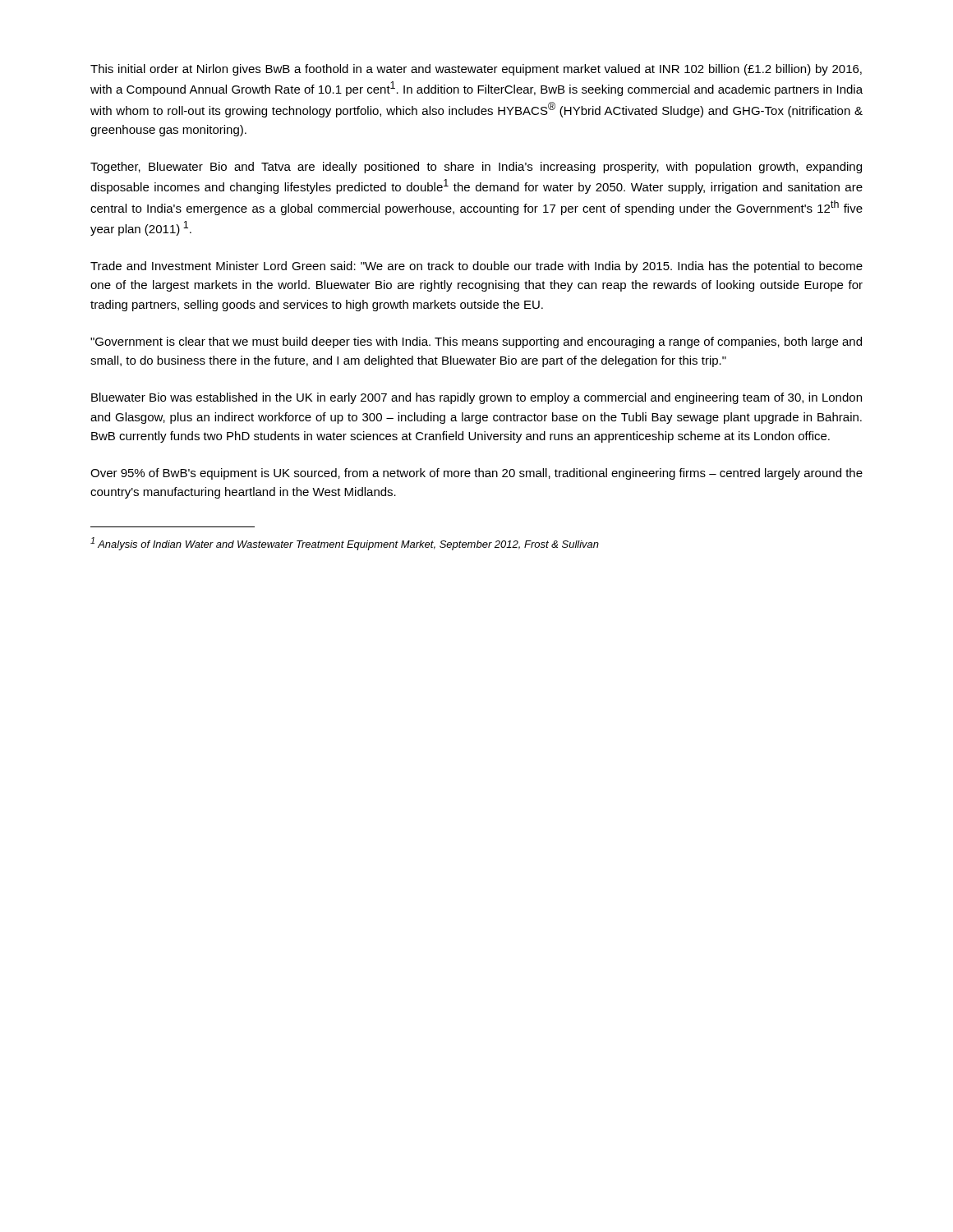Point to the element starting "Trade and Investment Minister Lord"
This screenshot has height=1232, width=953.
coord(476,285)
